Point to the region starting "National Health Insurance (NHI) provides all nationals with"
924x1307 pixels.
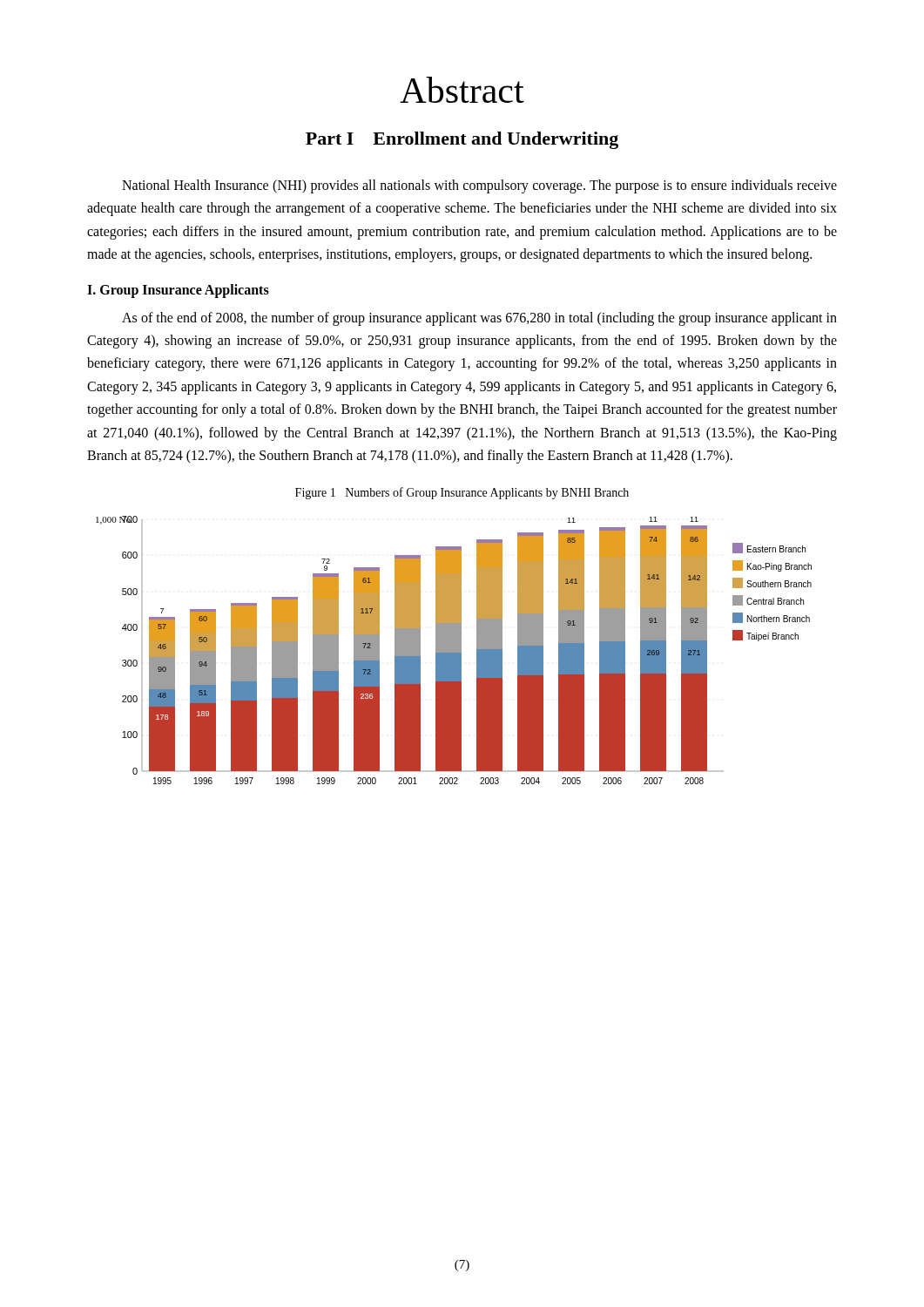462,220
